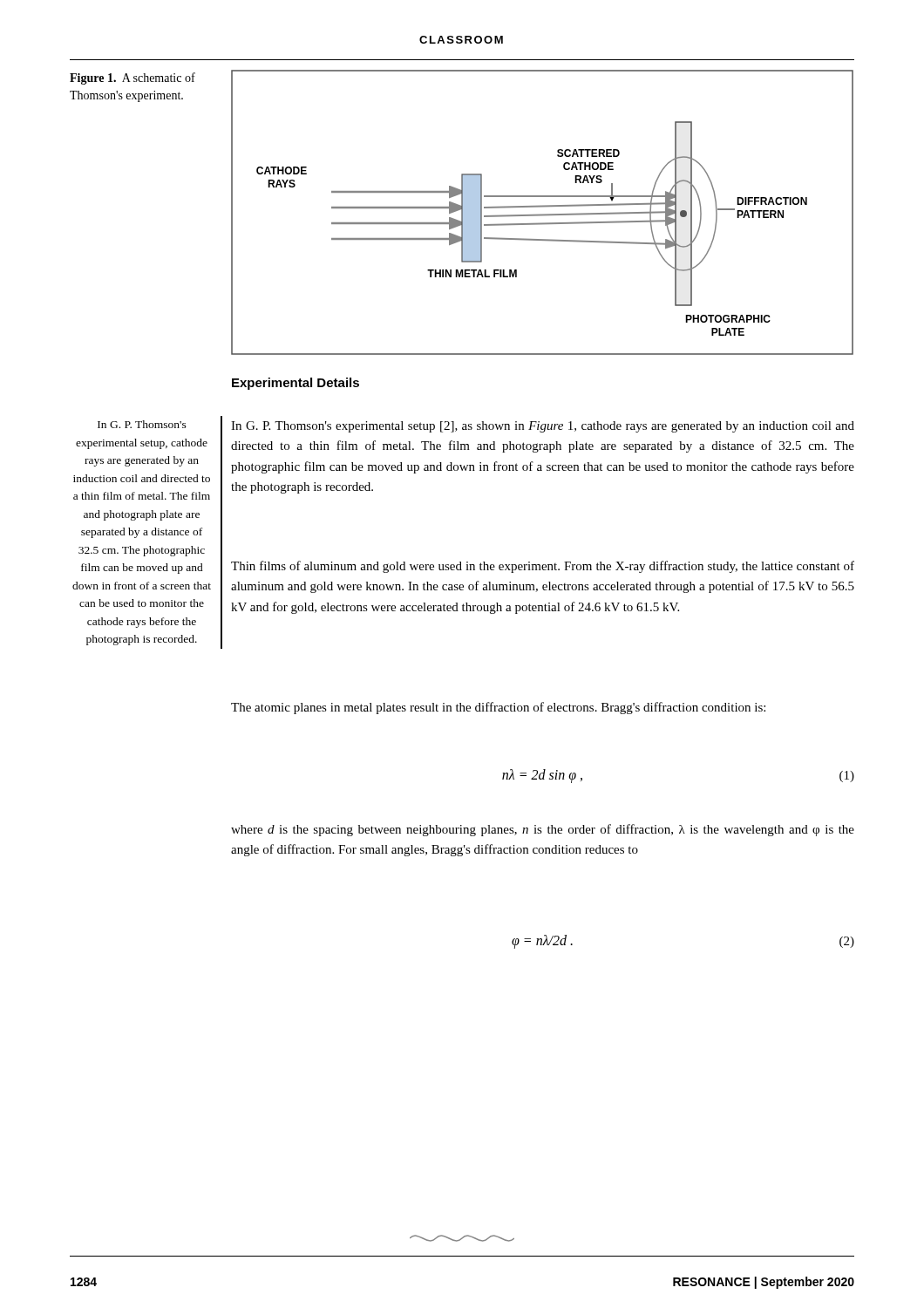The height and width of the screenshot is (1308, 924).
Task: Point to the text block starting "nλ = 2d"
Action: point(543,775)
